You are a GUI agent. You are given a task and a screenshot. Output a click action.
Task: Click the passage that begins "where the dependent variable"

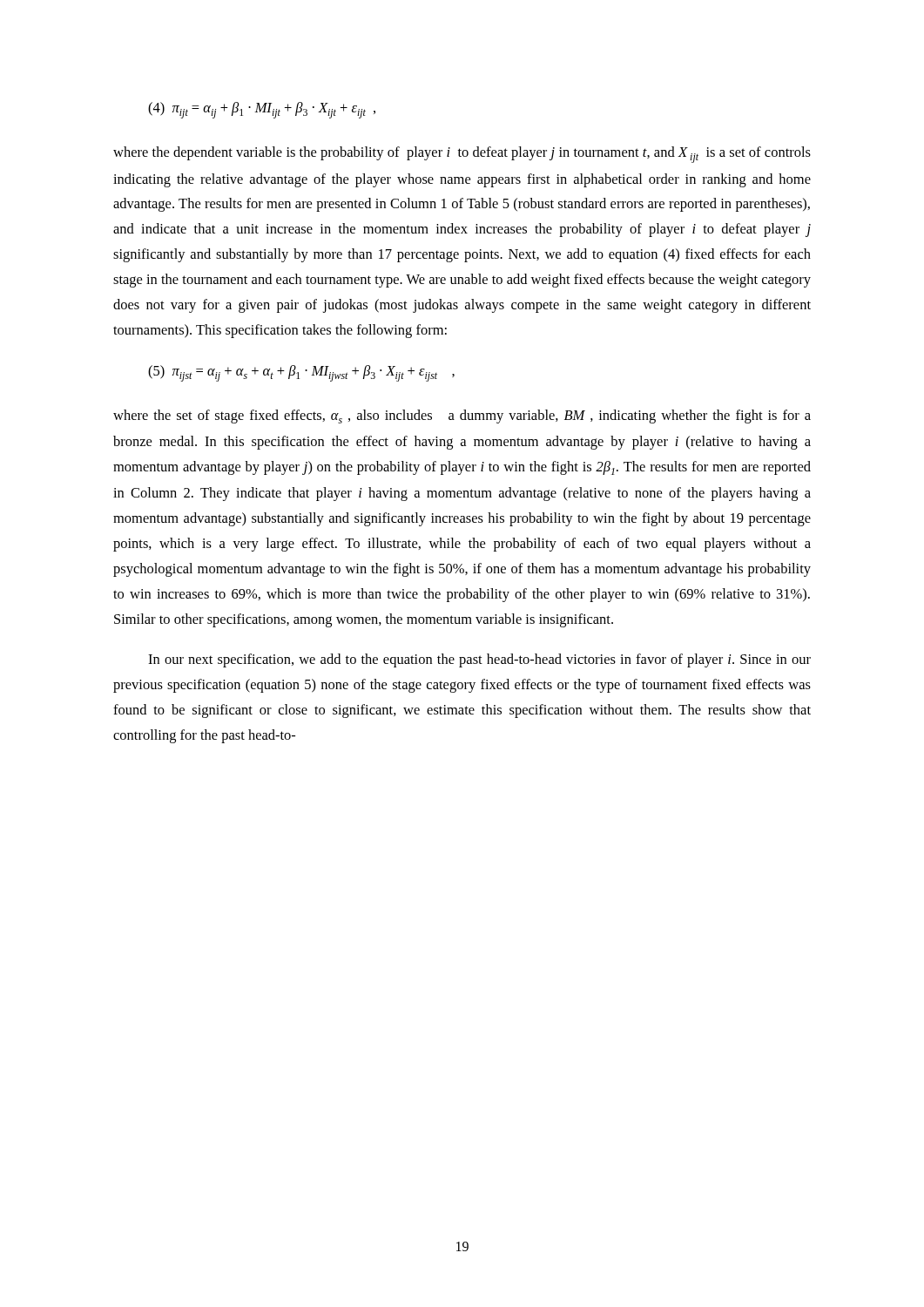[x=462, y=241]
